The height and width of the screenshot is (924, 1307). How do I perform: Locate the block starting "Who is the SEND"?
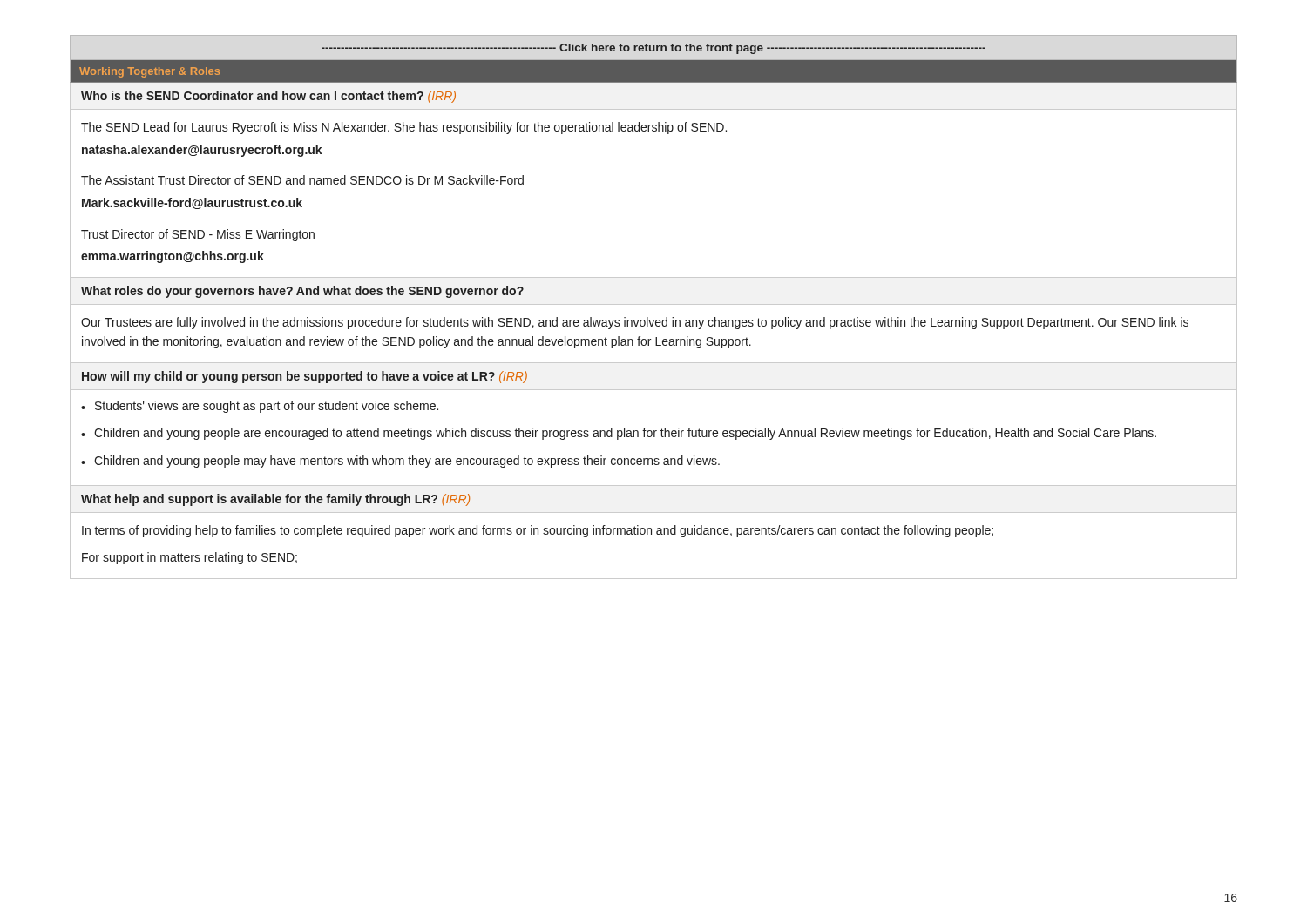click(x=269, y=96)
